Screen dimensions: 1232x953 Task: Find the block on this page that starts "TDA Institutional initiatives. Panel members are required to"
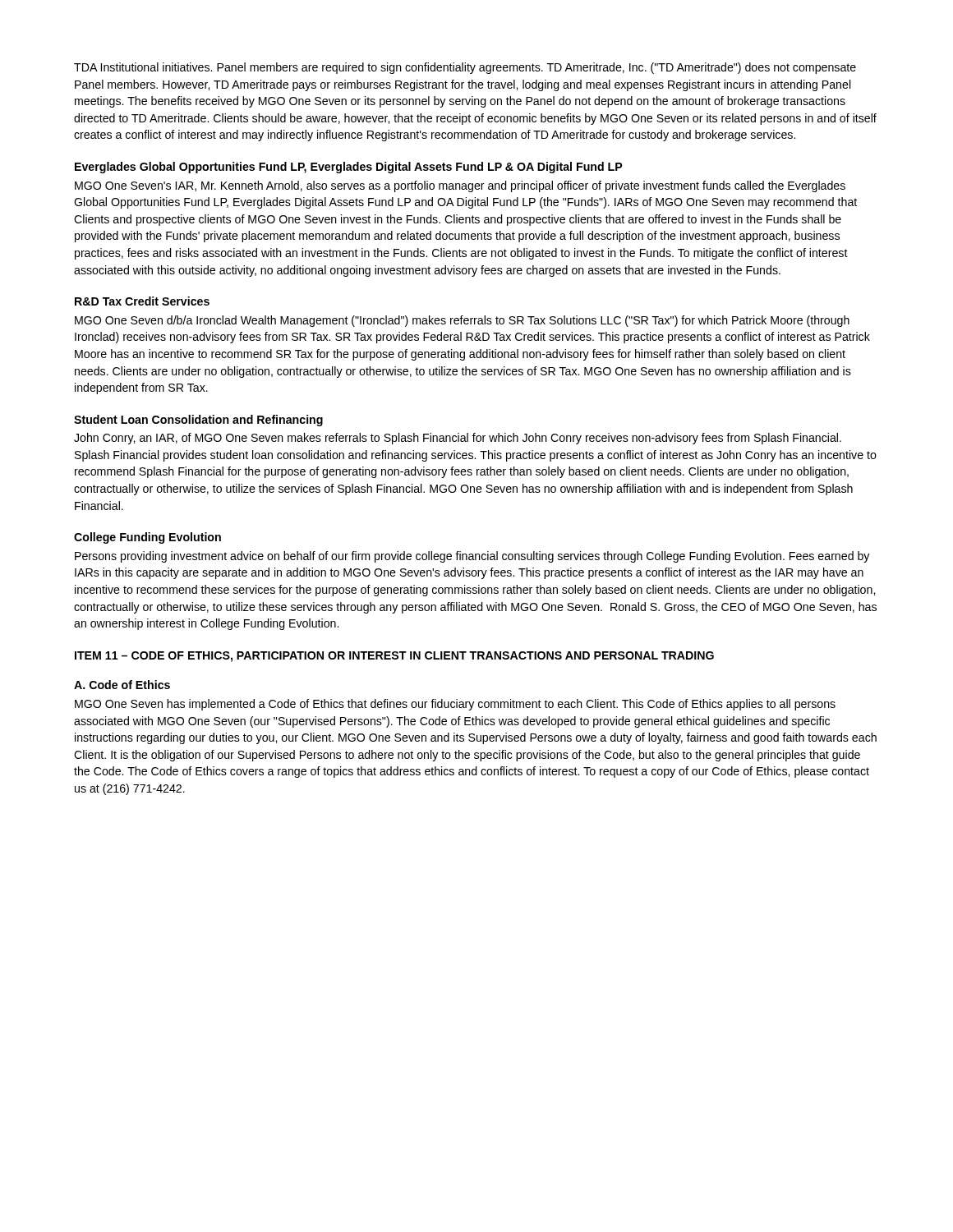coord(475,101)
